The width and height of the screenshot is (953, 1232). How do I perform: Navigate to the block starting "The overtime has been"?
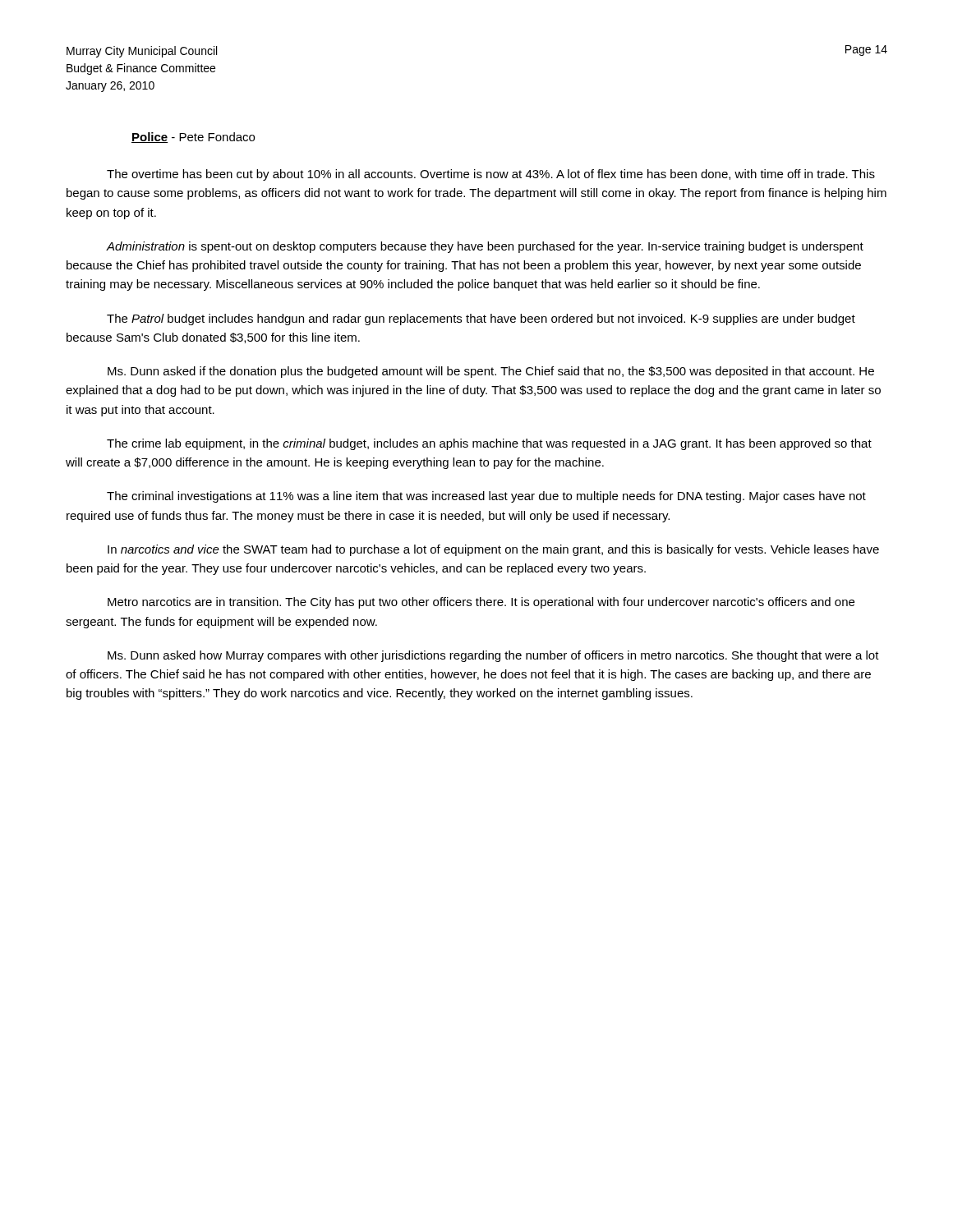[476, 193]
